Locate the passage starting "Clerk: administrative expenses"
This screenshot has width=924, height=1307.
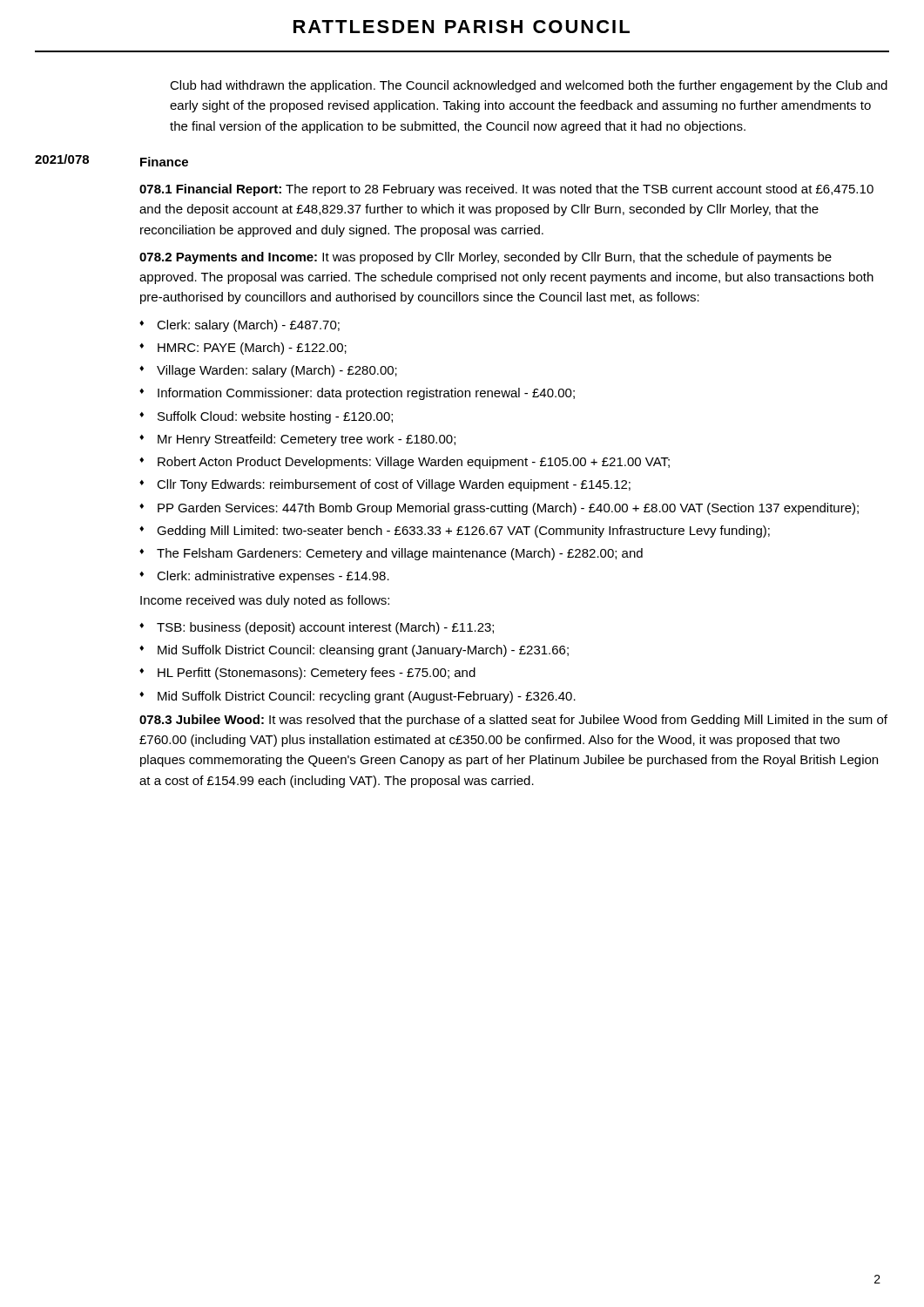click(273, 576)
